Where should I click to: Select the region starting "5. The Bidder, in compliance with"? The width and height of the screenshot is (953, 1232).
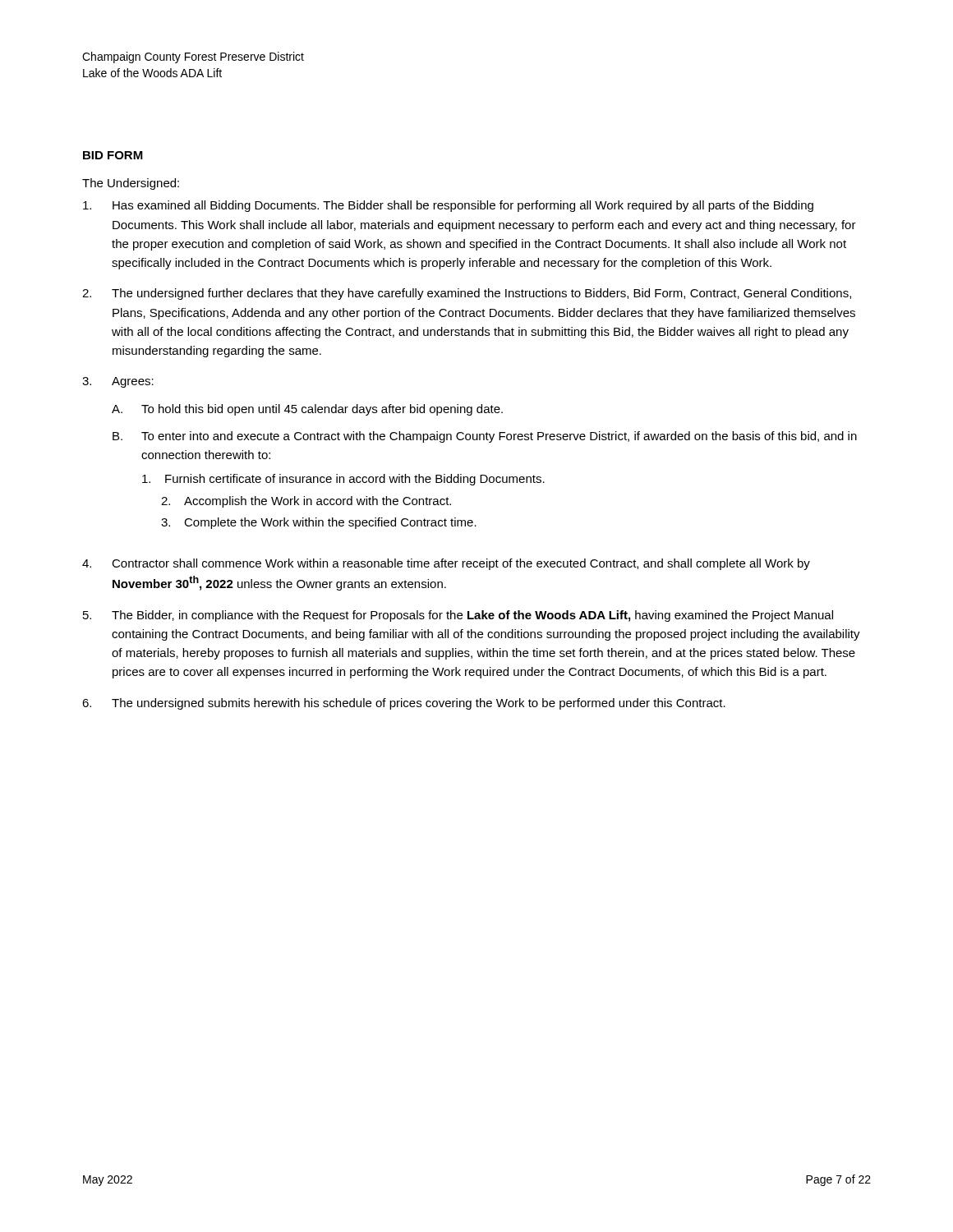[476, 643]
